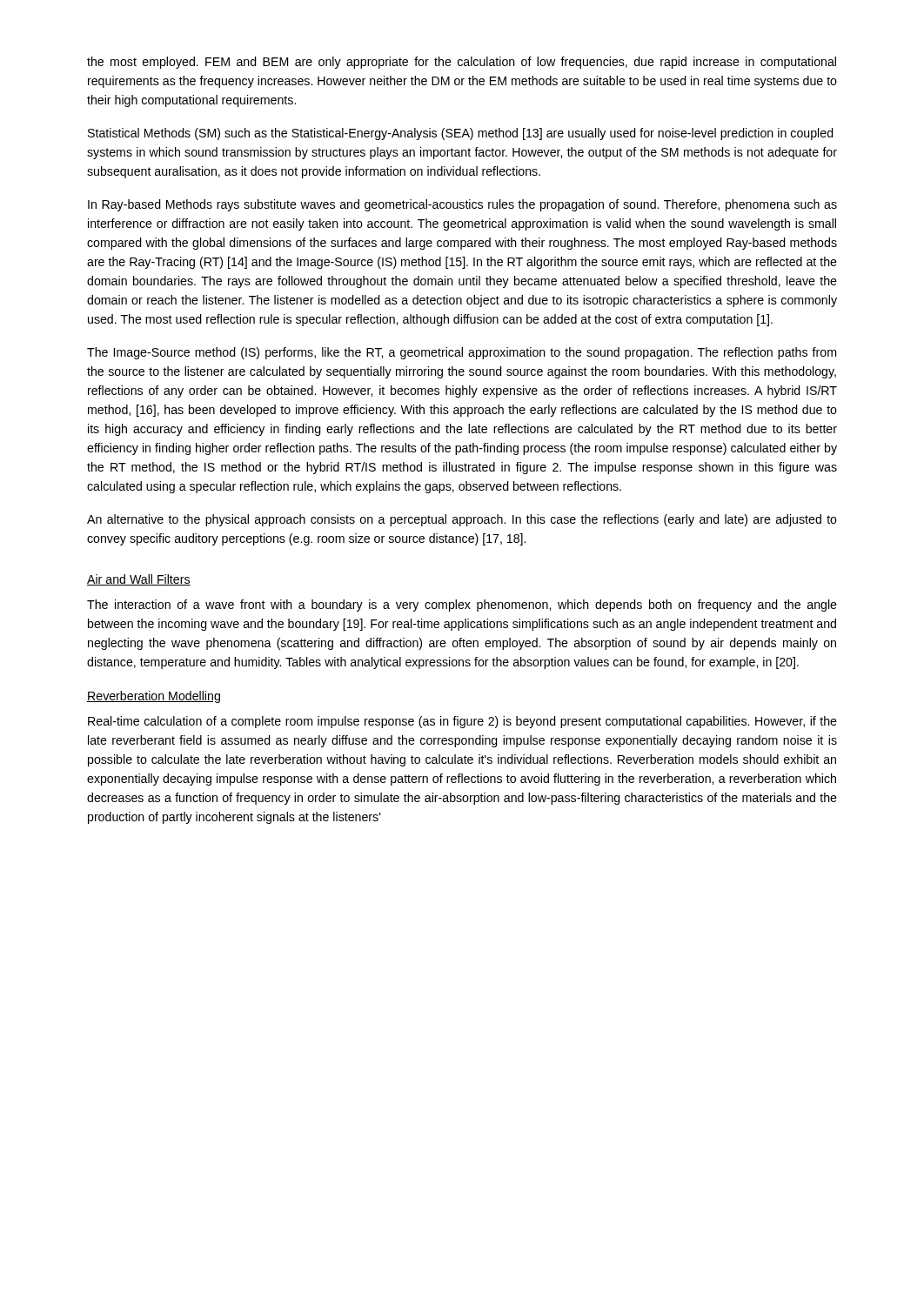Locate the text block with the text "The interaction of a wave"

(x=462, y=633)
